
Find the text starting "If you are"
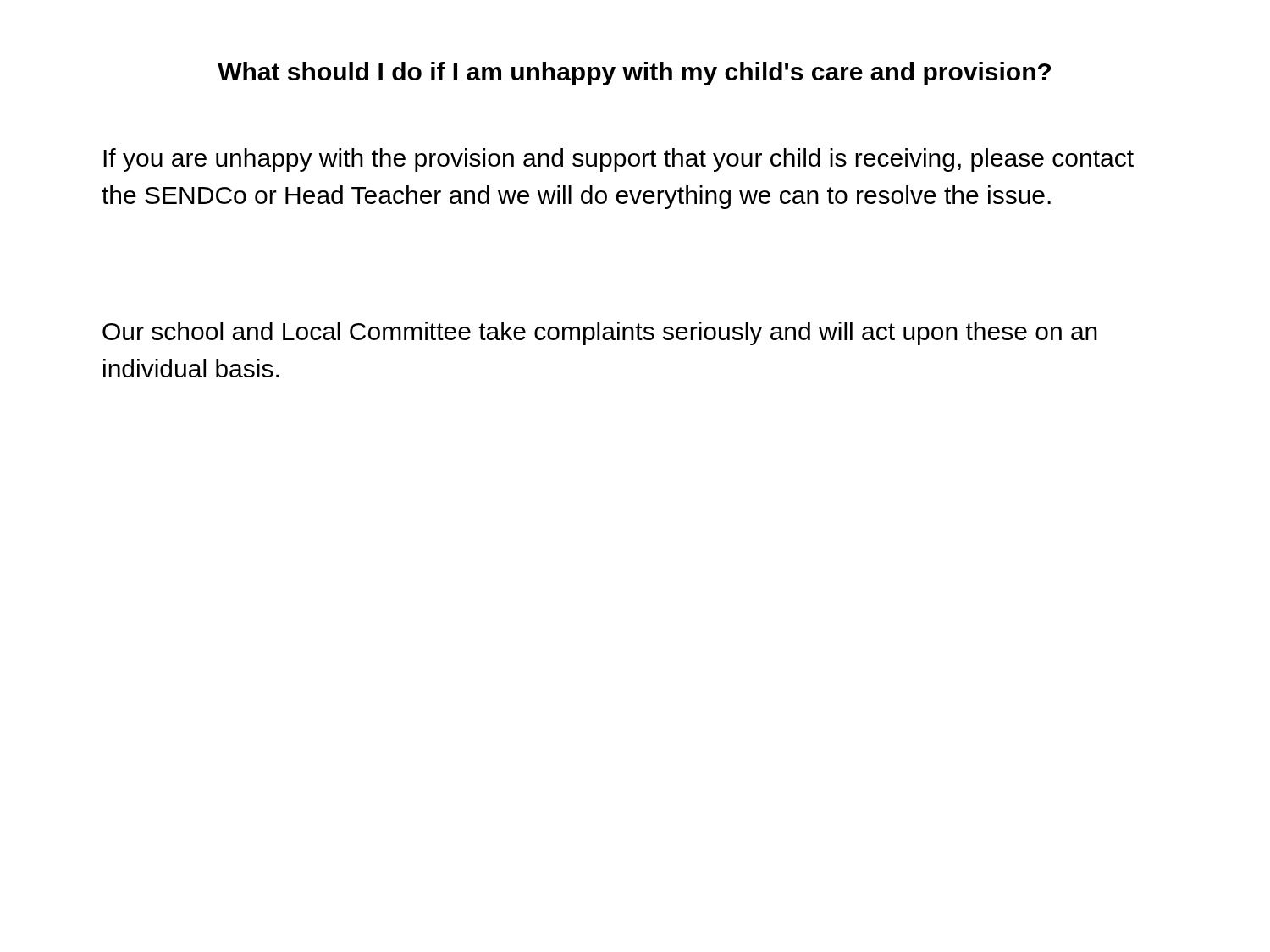tap(618, 176)
